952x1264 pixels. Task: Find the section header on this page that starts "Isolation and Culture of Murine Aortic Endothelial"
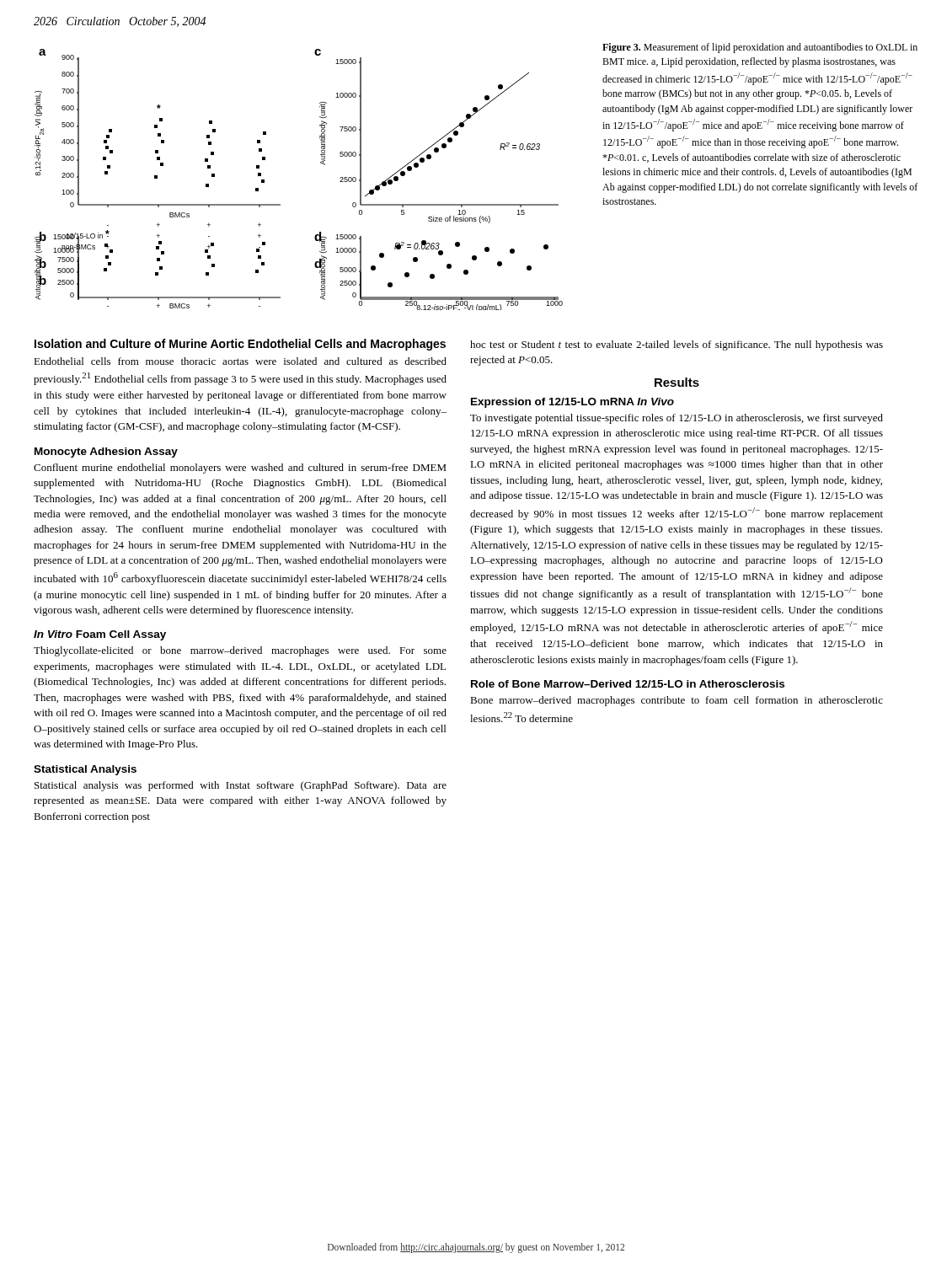pyautogui.click(x=240, y=344)
